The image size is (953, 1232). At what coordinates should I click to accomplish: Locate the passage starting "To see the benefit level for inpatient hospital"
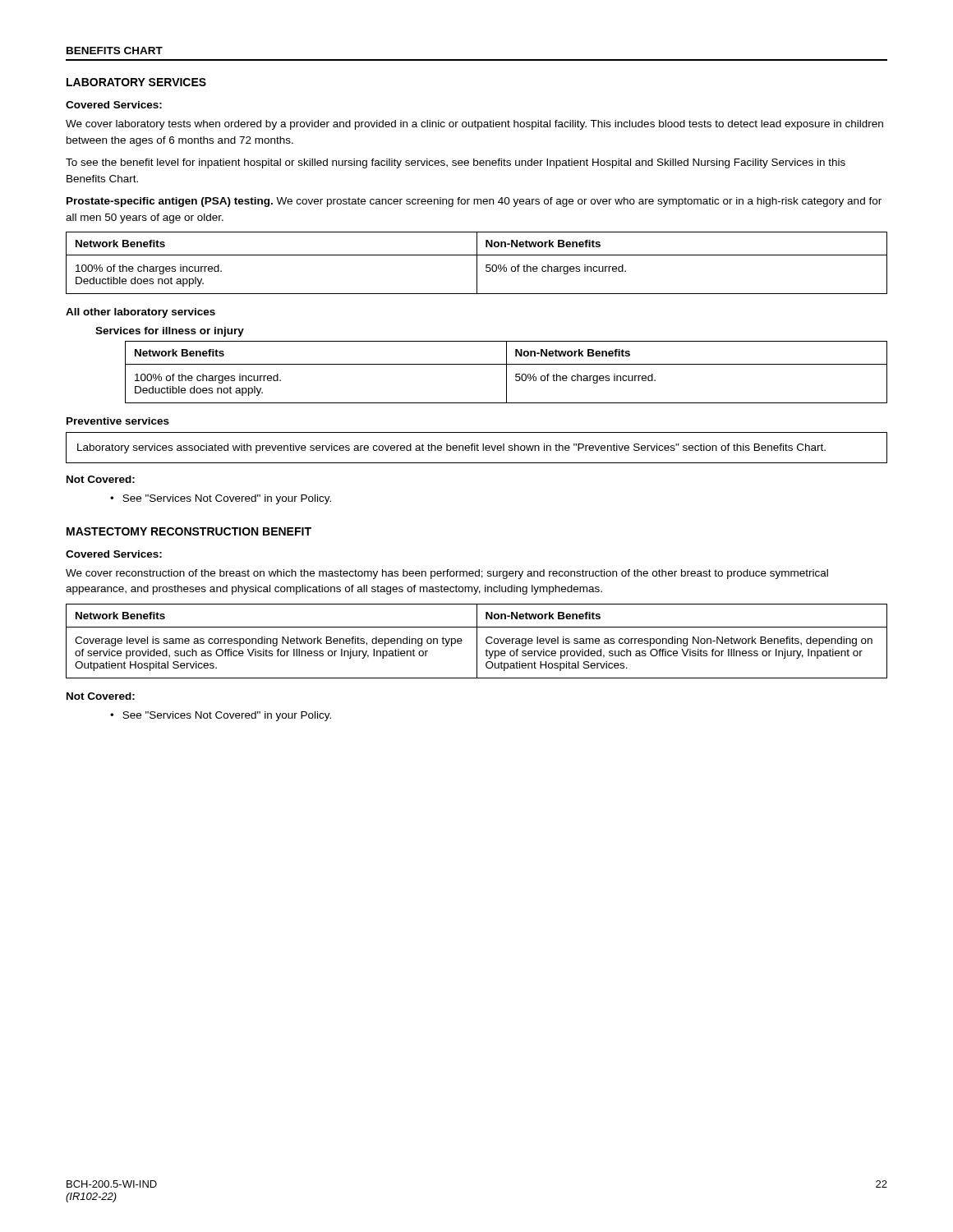pos(456,170)
